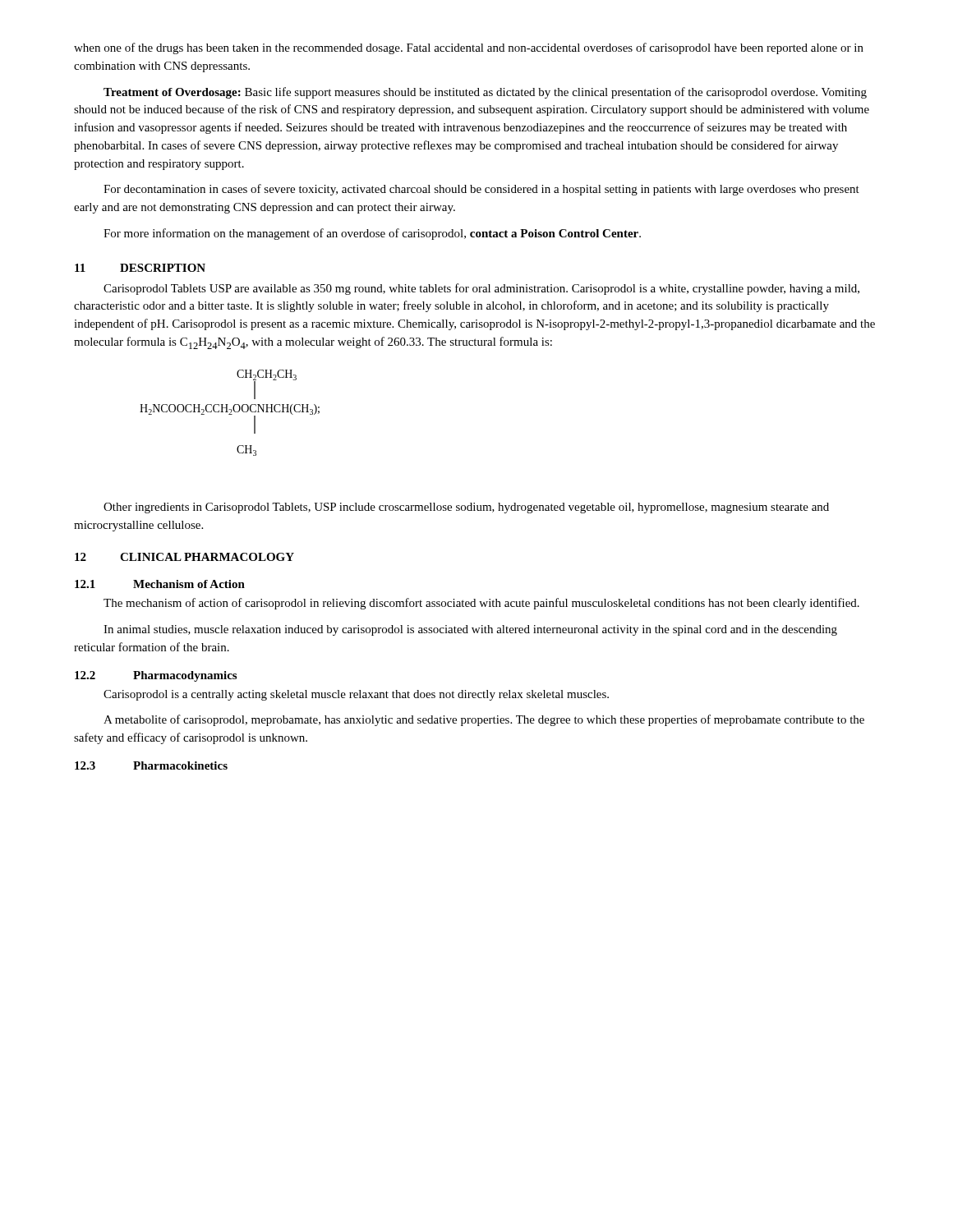Viewport: 953px width, 1232px height.
Task: Locate the engineering diagram
Action: pyautogui.click(x=509, y=426)
